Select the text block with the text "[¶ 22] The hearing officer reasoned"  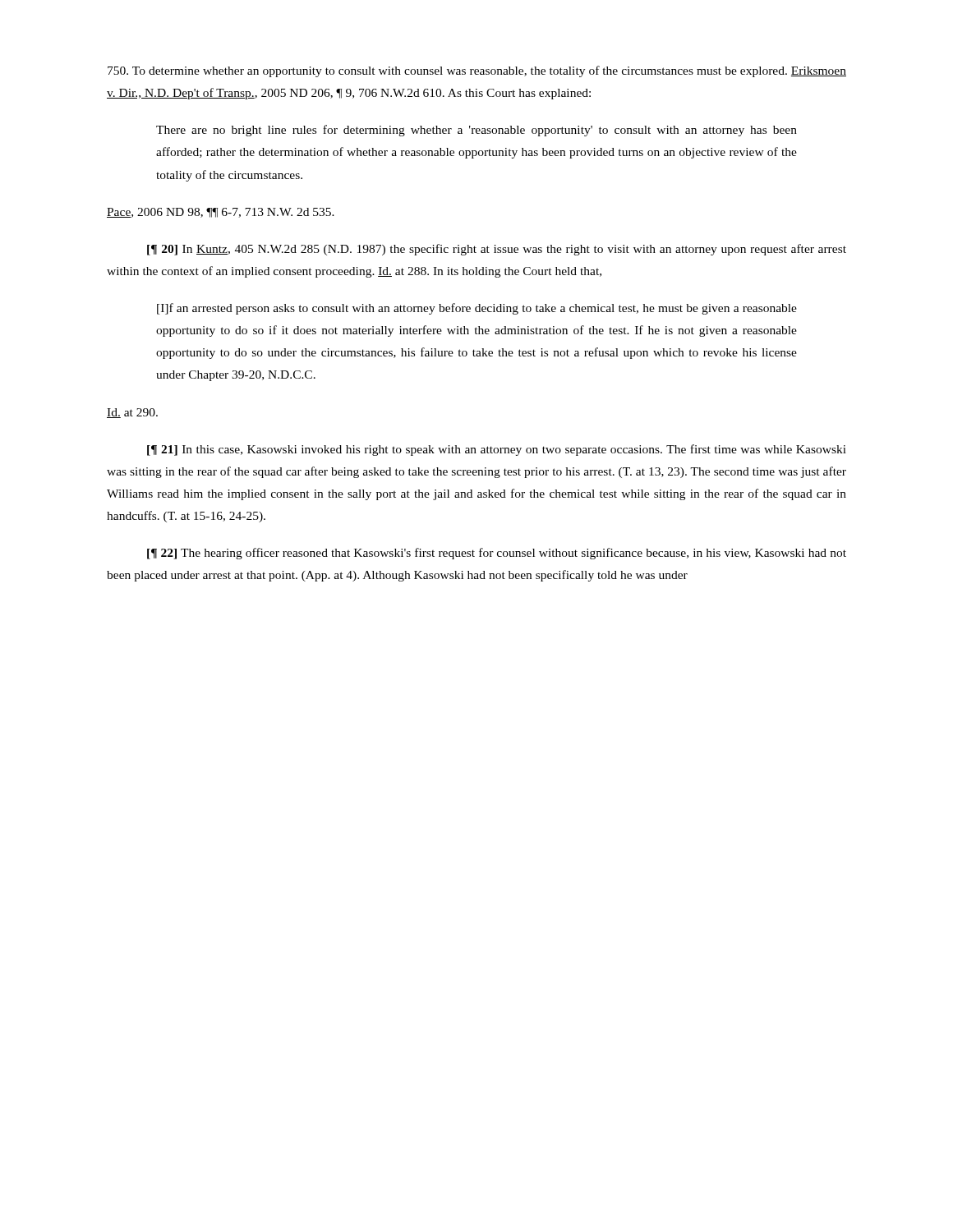click(x=476, y=564)
